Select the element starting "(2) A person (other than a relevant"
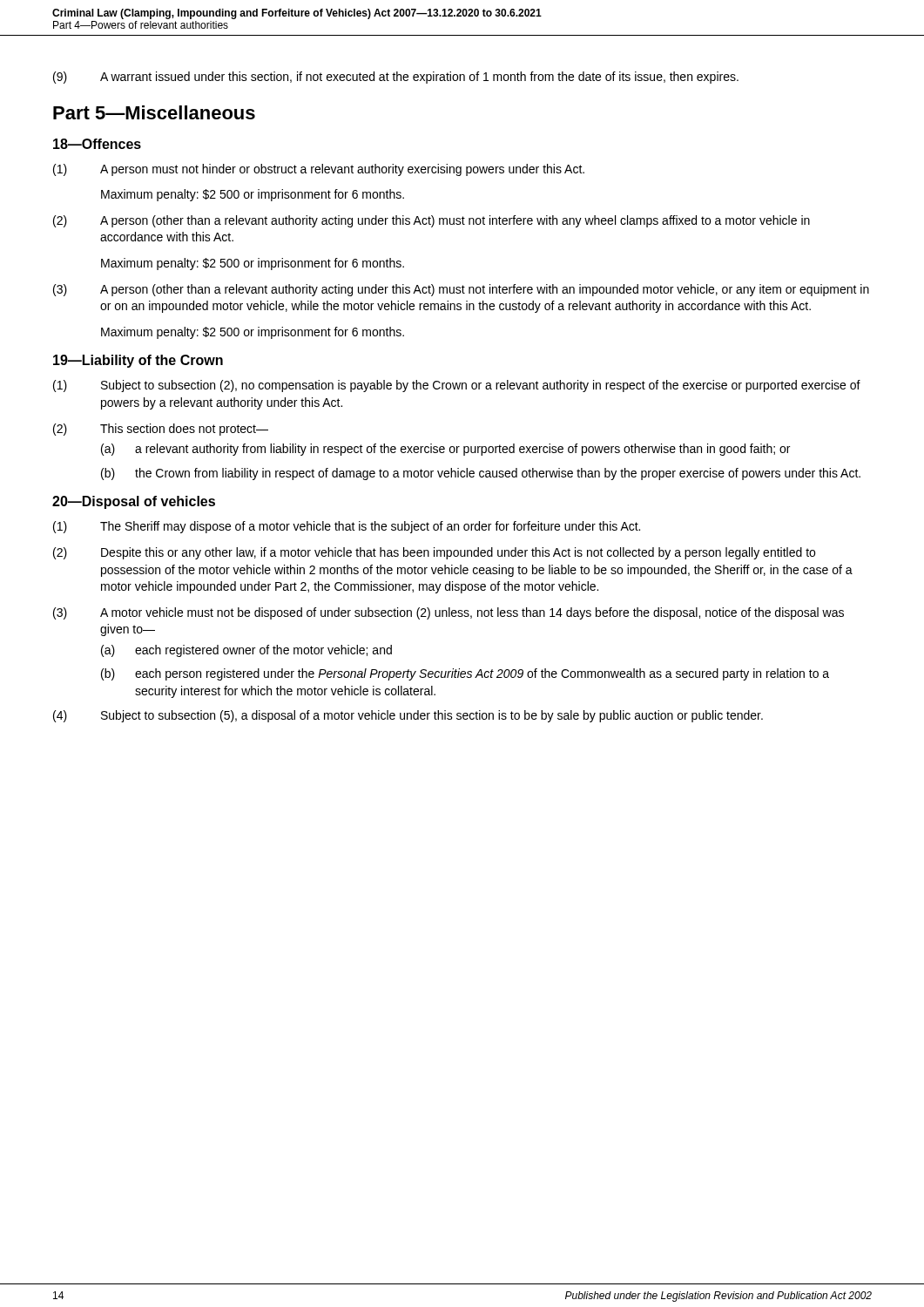 pyautogui.click(x=462, y=229)
